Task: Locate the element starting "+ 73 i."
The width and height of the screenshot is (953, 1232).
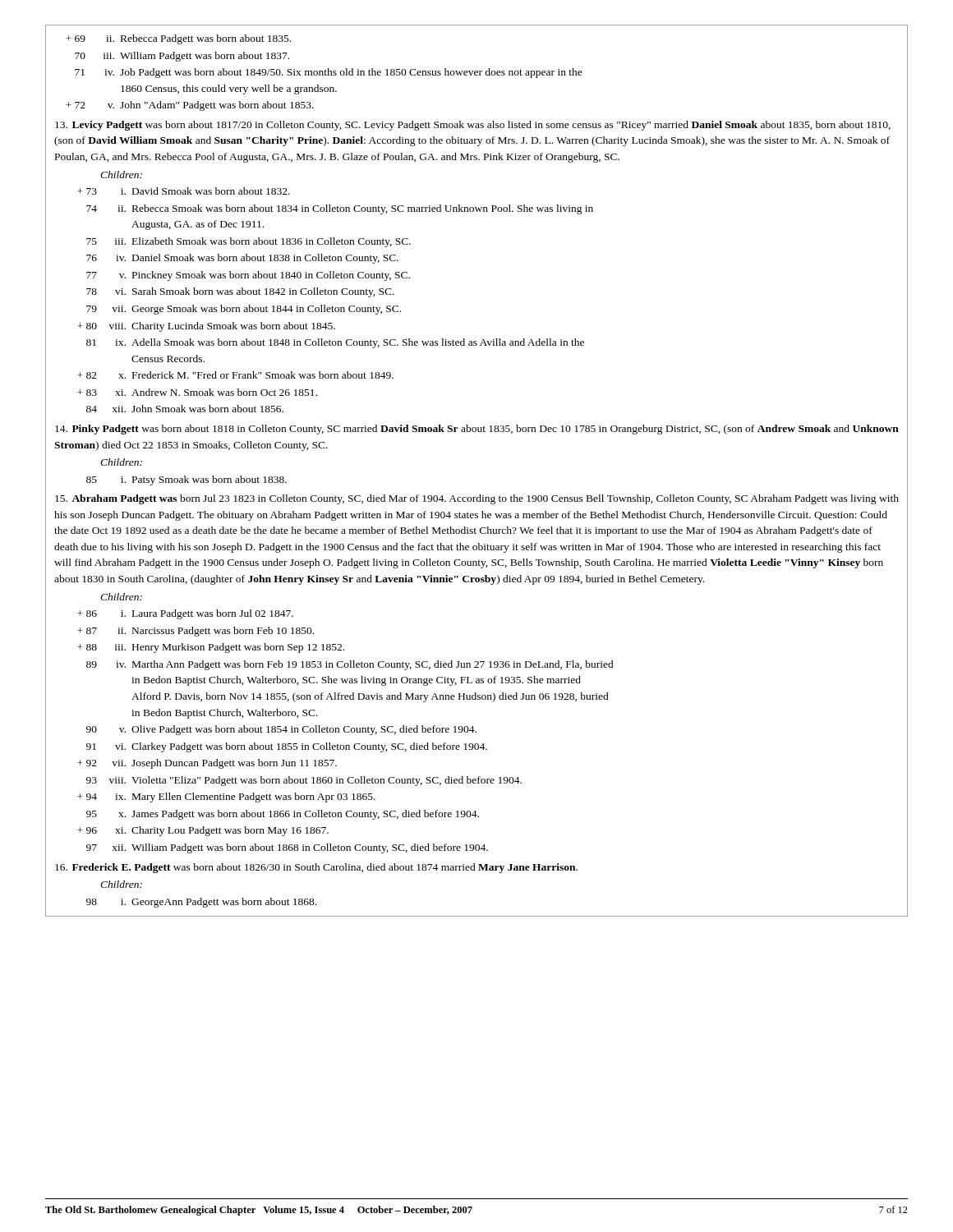Action: point(178,191)
